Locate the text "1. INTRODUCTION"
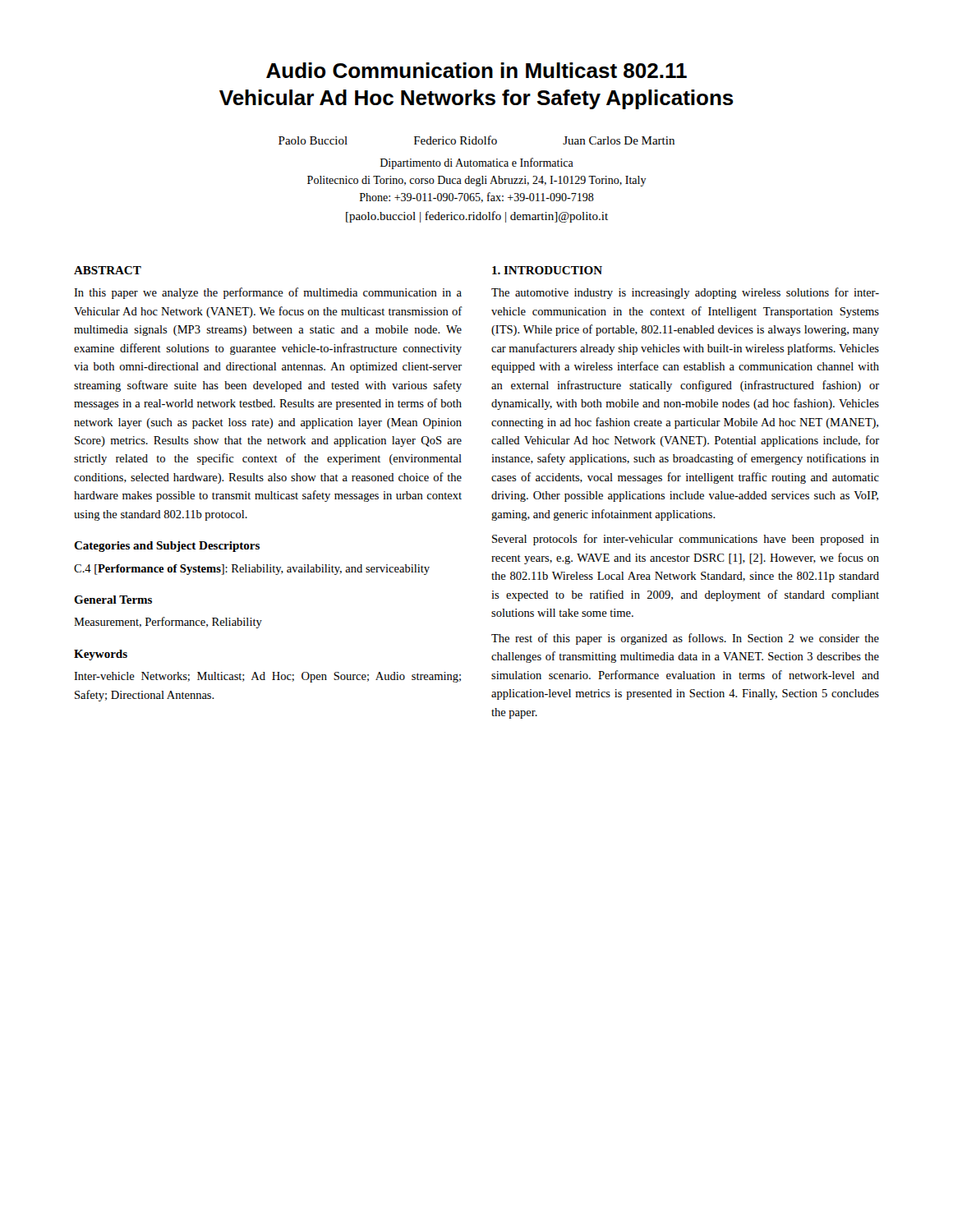 [547, 270]
